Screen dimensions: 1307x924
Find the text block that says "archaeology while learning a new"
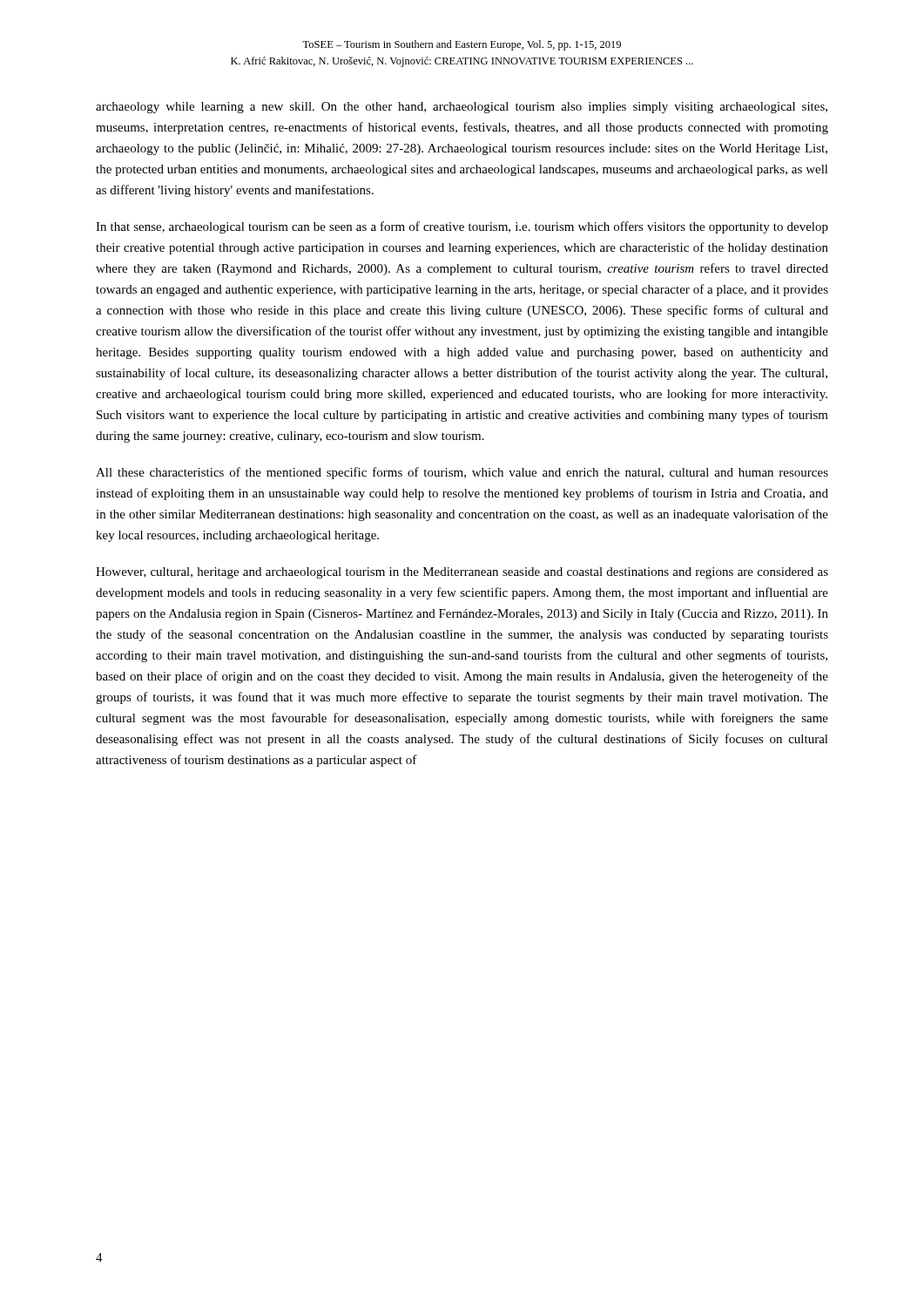pyautogui.click(x=462, y=148)
